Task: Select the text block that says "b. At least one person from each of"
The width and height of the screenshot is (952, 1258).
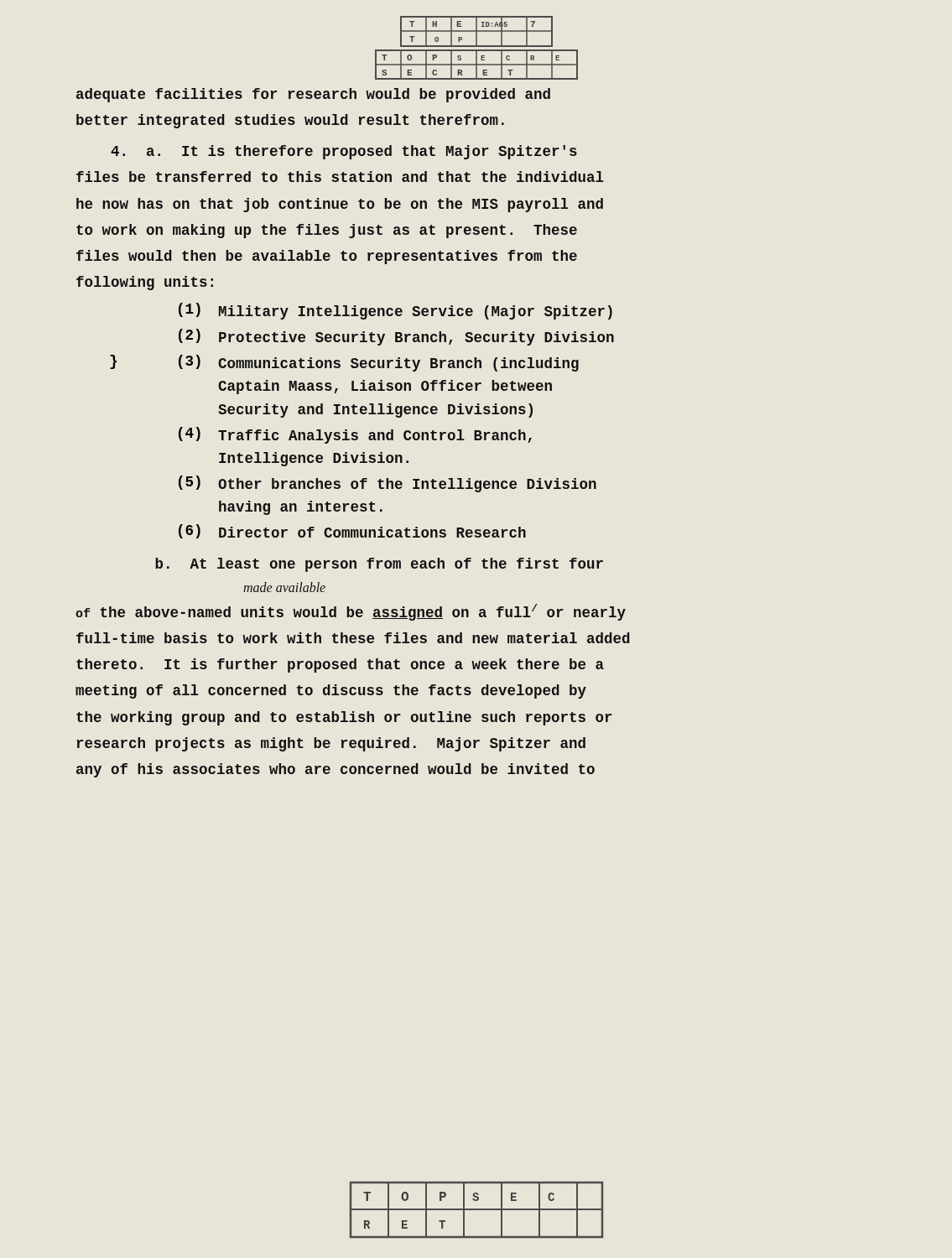Action: pyautogui.click(x=476, y=668)
